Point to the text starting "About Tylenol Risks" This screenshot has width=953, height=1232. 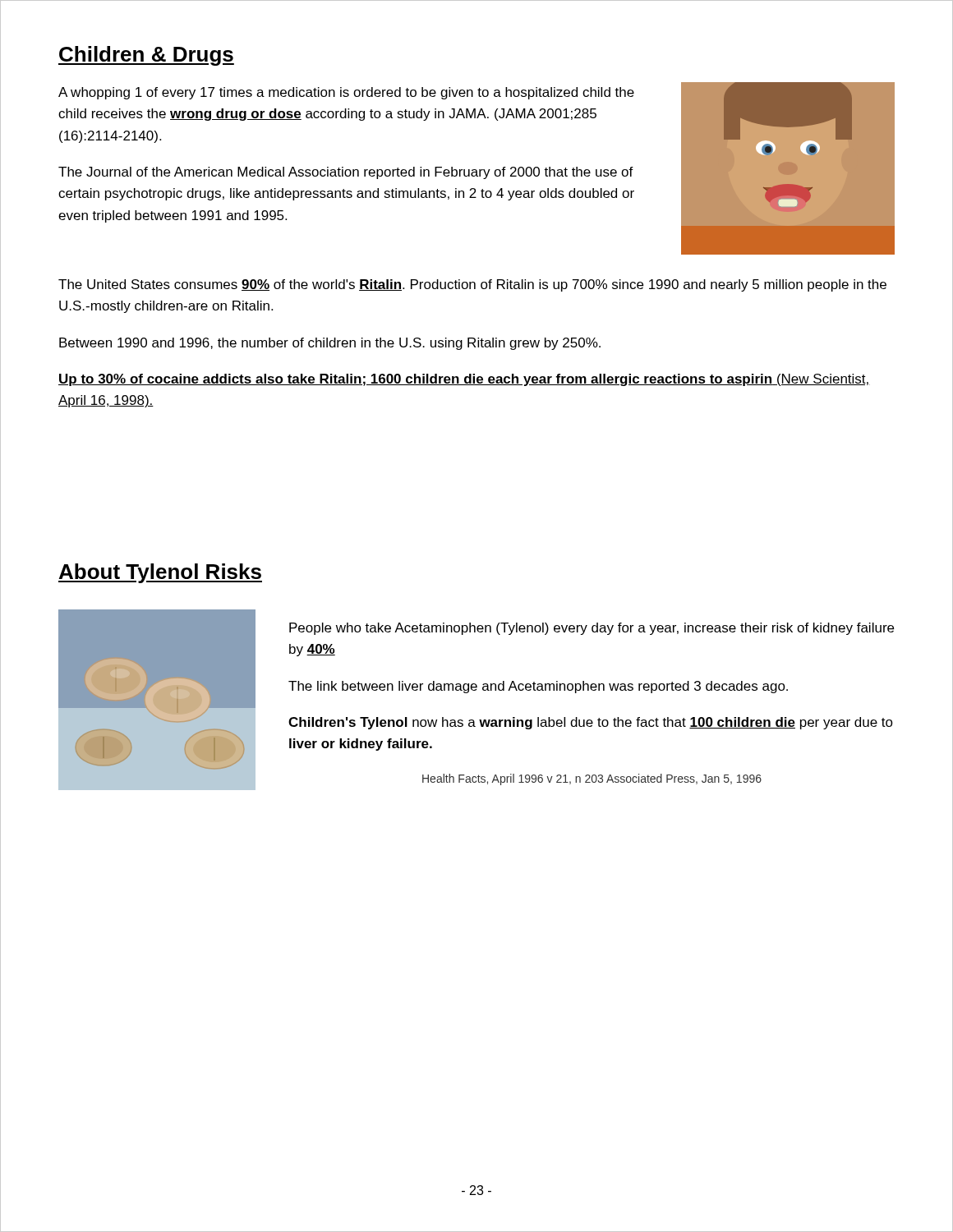coord(160,572)
